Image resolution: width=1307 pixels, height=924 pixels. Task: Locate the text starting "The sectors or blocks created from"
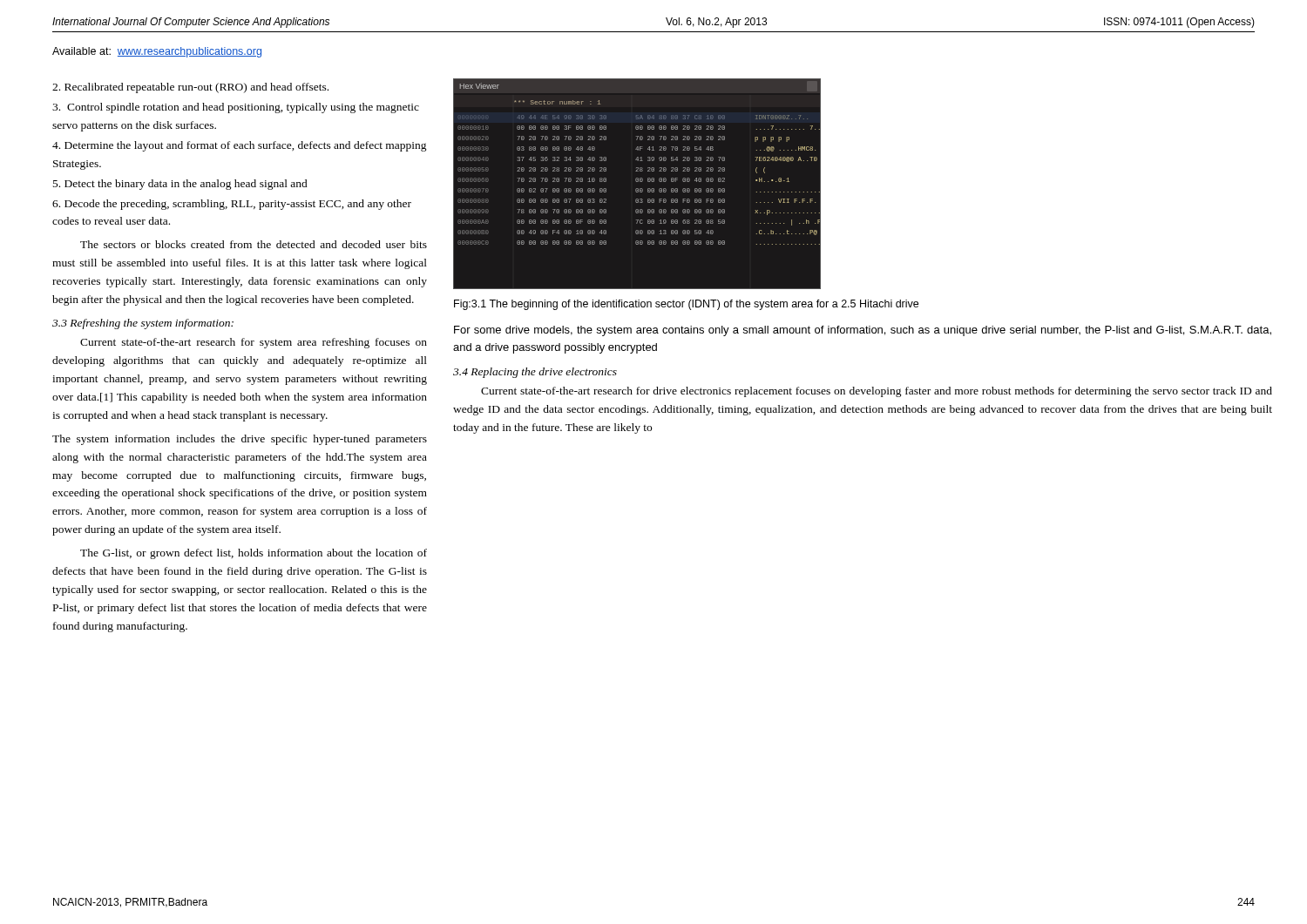click(x=240, y=273)
